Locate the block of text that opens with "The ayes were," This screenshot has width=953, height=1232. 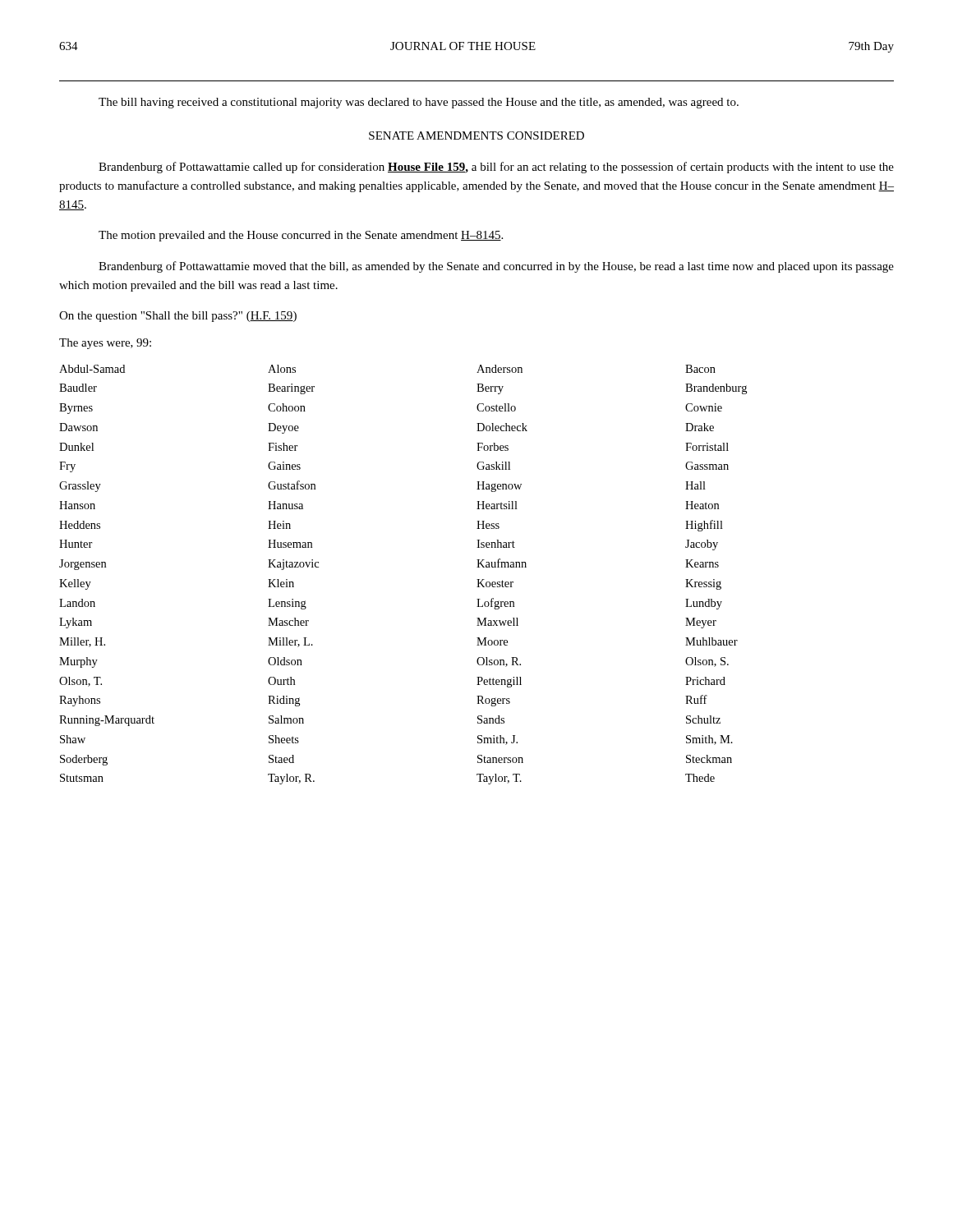105,344
